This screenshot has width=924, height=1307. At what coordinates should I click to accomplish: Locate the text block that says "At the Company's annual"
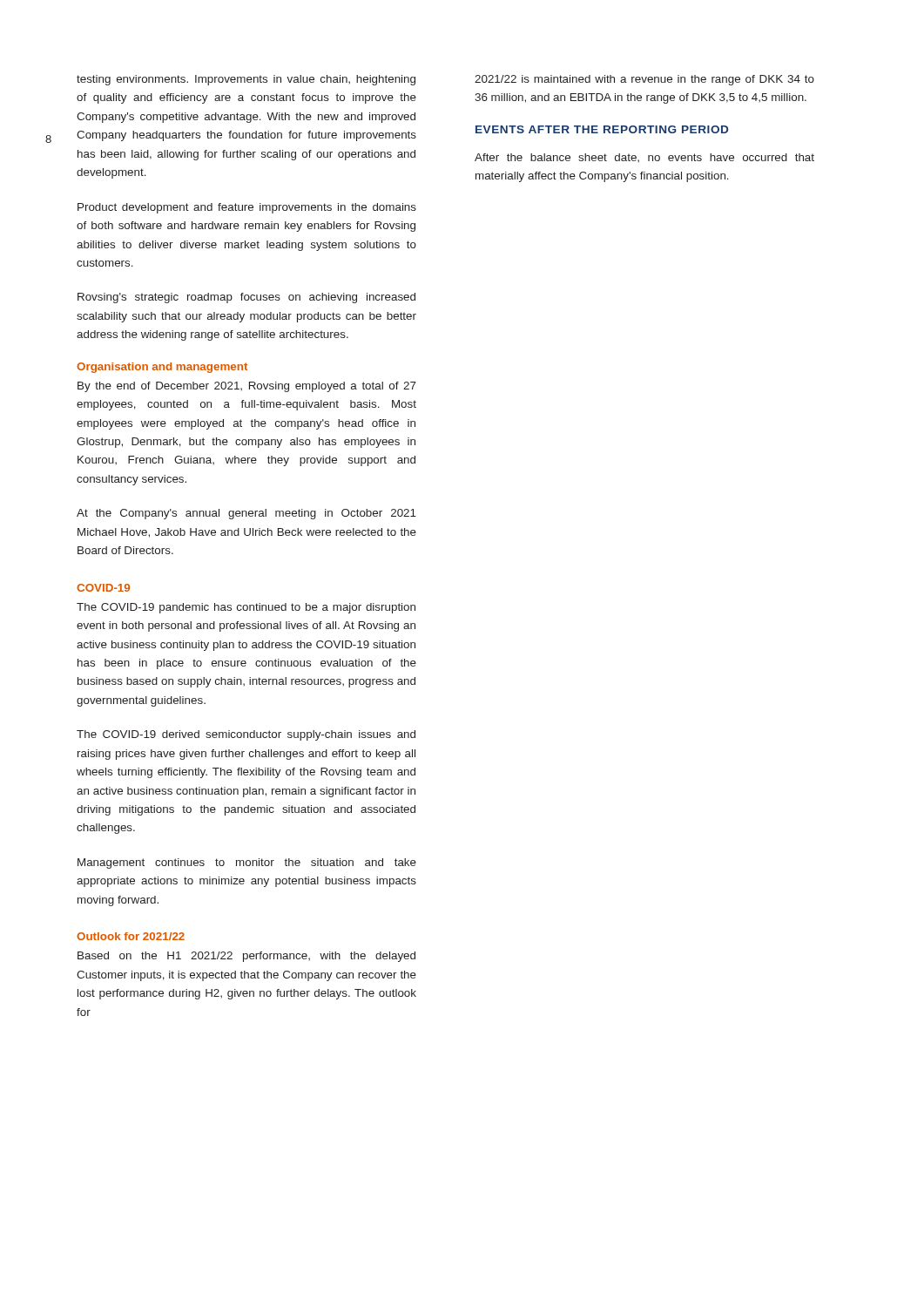246,532
